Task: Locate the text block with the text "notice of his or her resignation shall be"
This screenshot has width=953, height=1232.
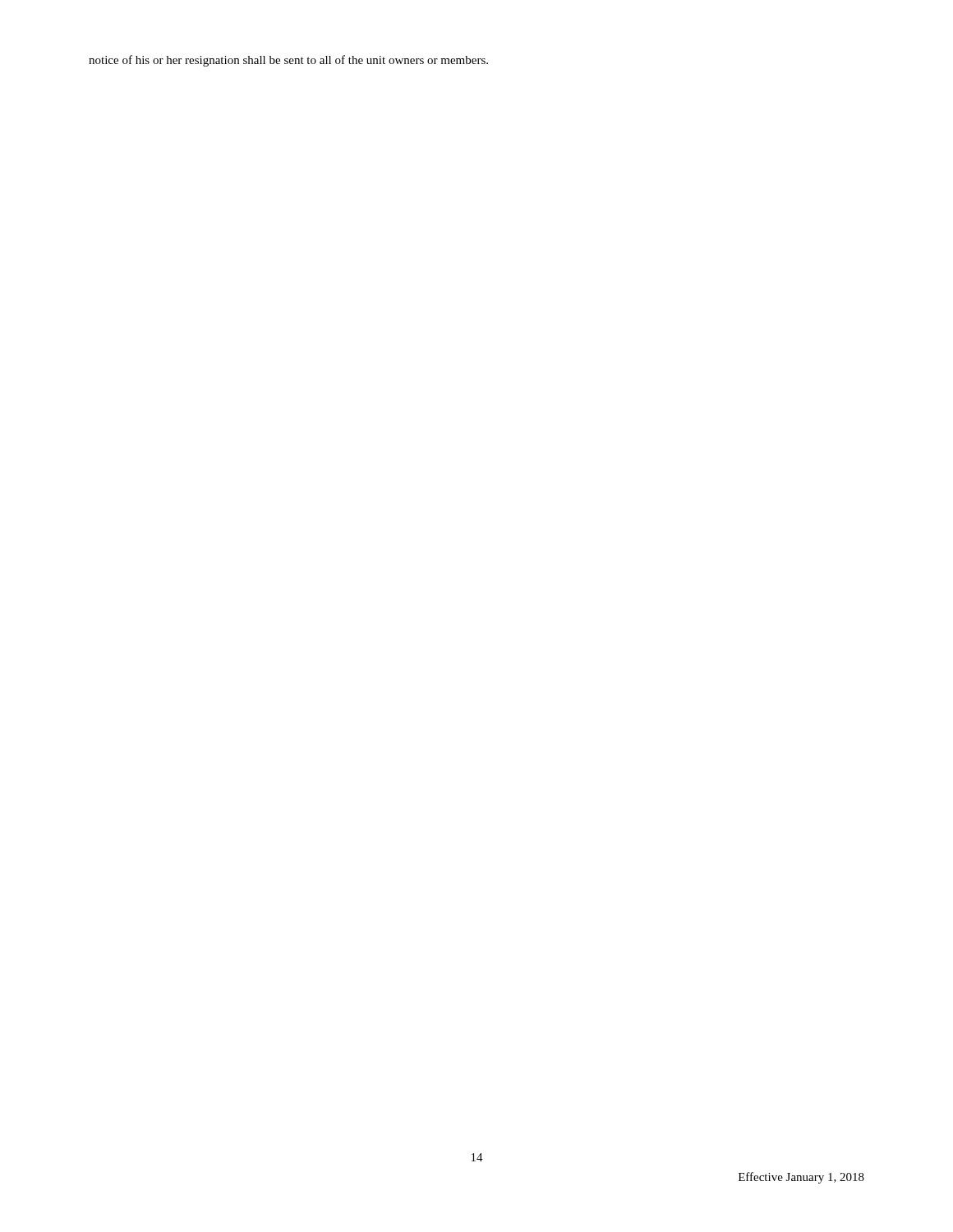Action: 289,60
